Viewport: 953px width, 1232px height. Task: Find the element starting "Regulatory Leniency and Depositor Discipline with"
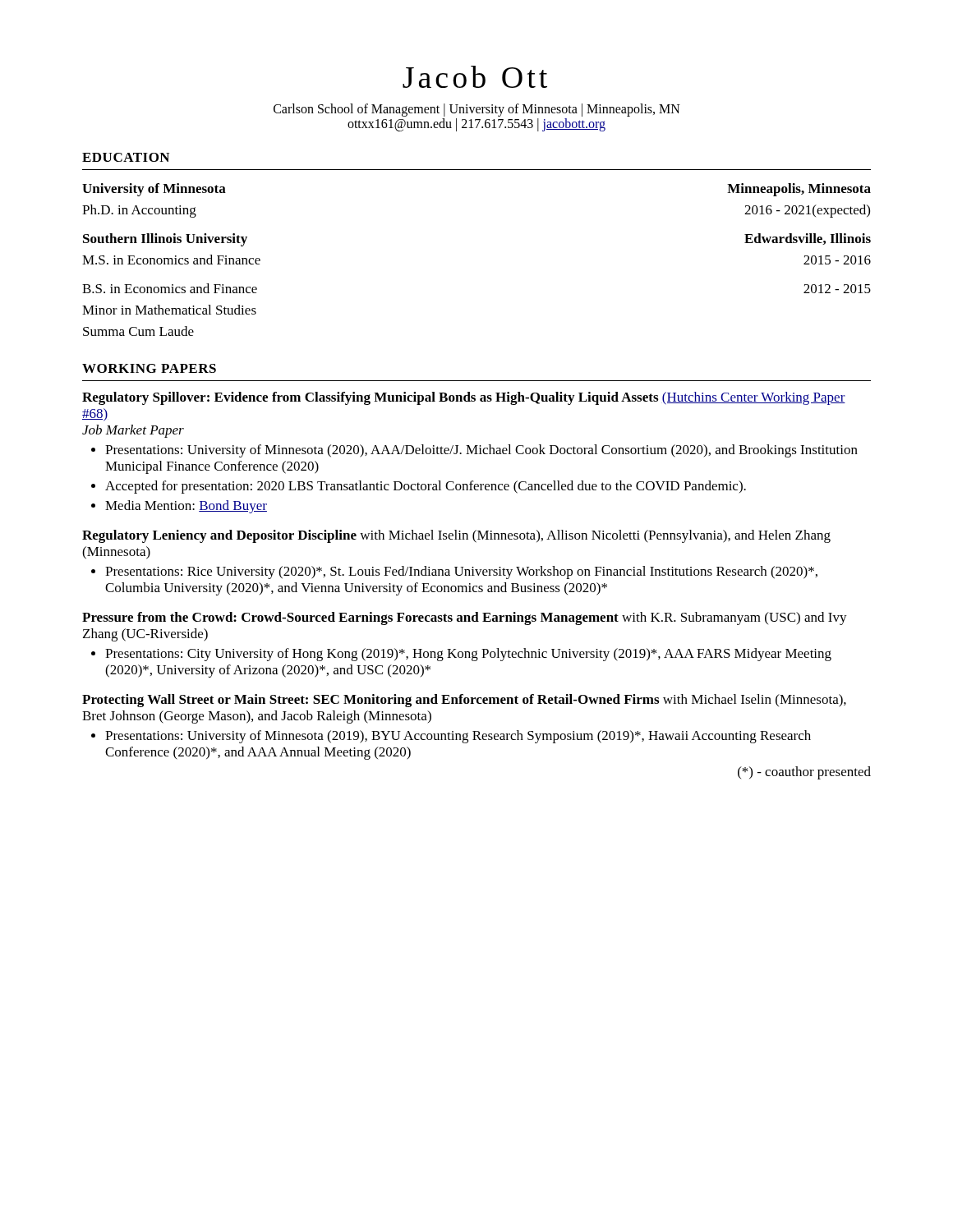456,543
